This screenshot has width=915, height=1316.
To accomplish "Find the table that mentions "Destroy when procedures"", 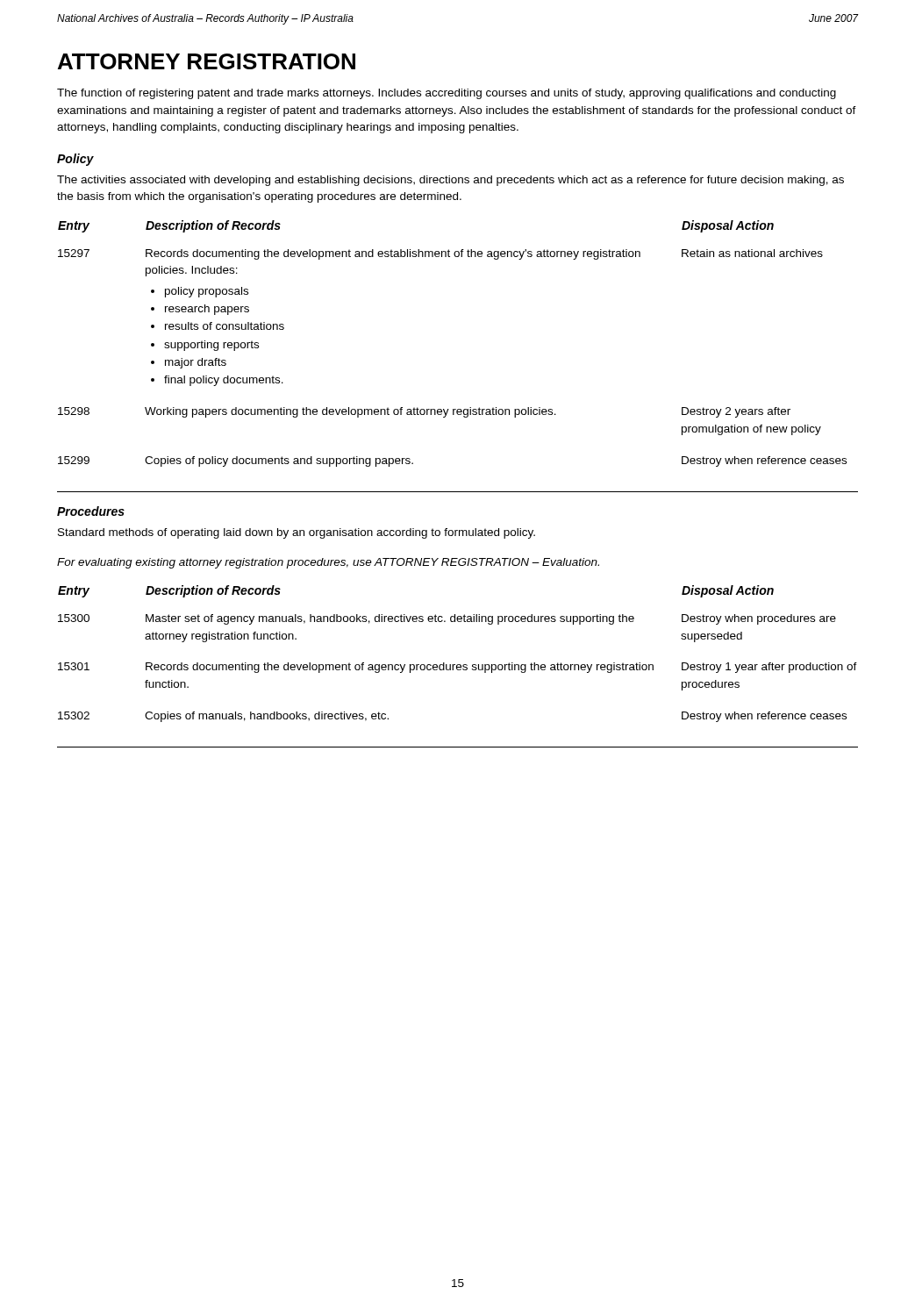I will pos(458,657).
